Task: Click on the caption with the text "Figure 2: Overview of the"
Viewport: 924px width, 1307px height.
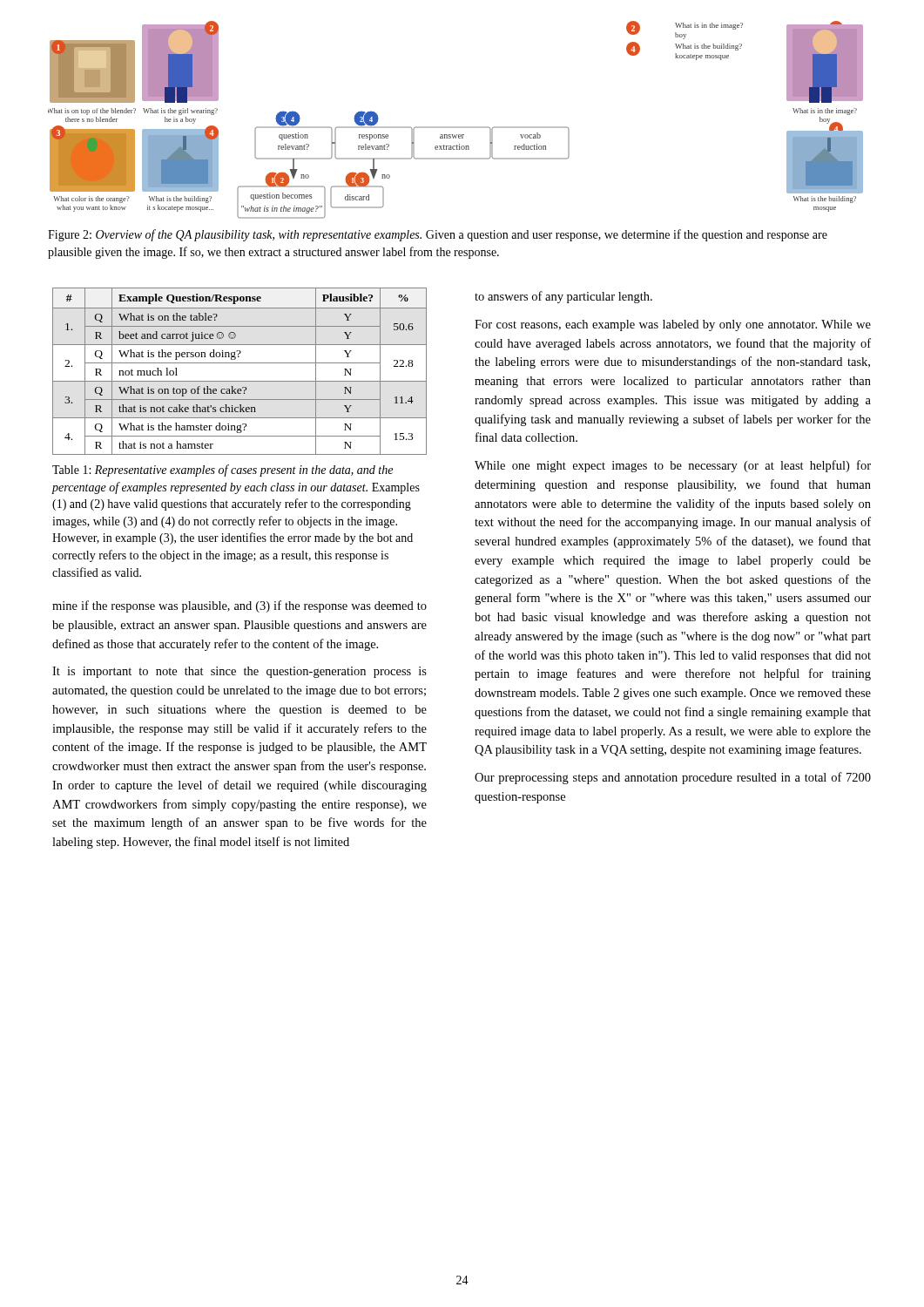Action: 438,243
